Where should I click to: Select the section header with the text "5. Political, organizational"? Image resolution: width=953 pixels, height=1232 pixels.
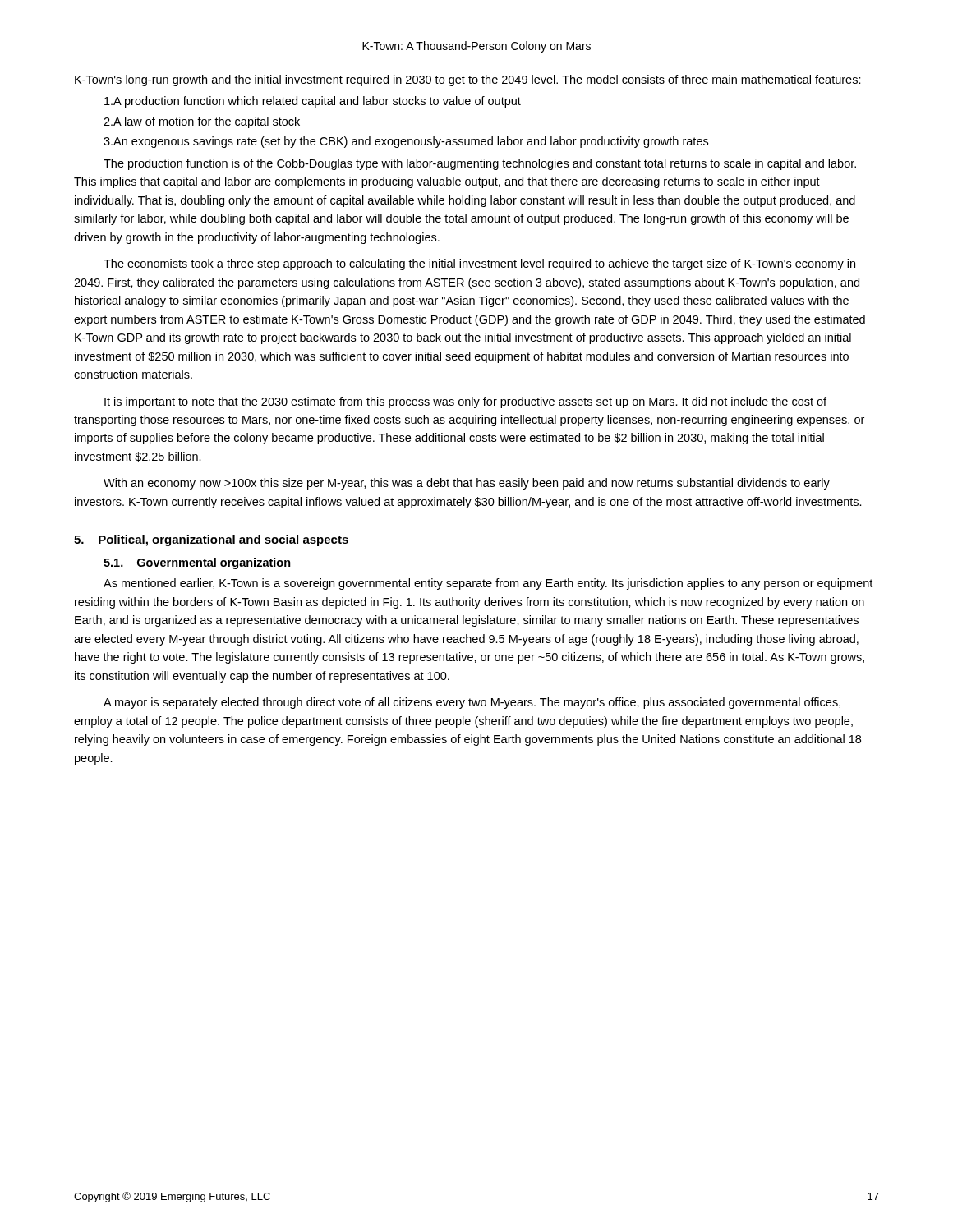(211, 539)
